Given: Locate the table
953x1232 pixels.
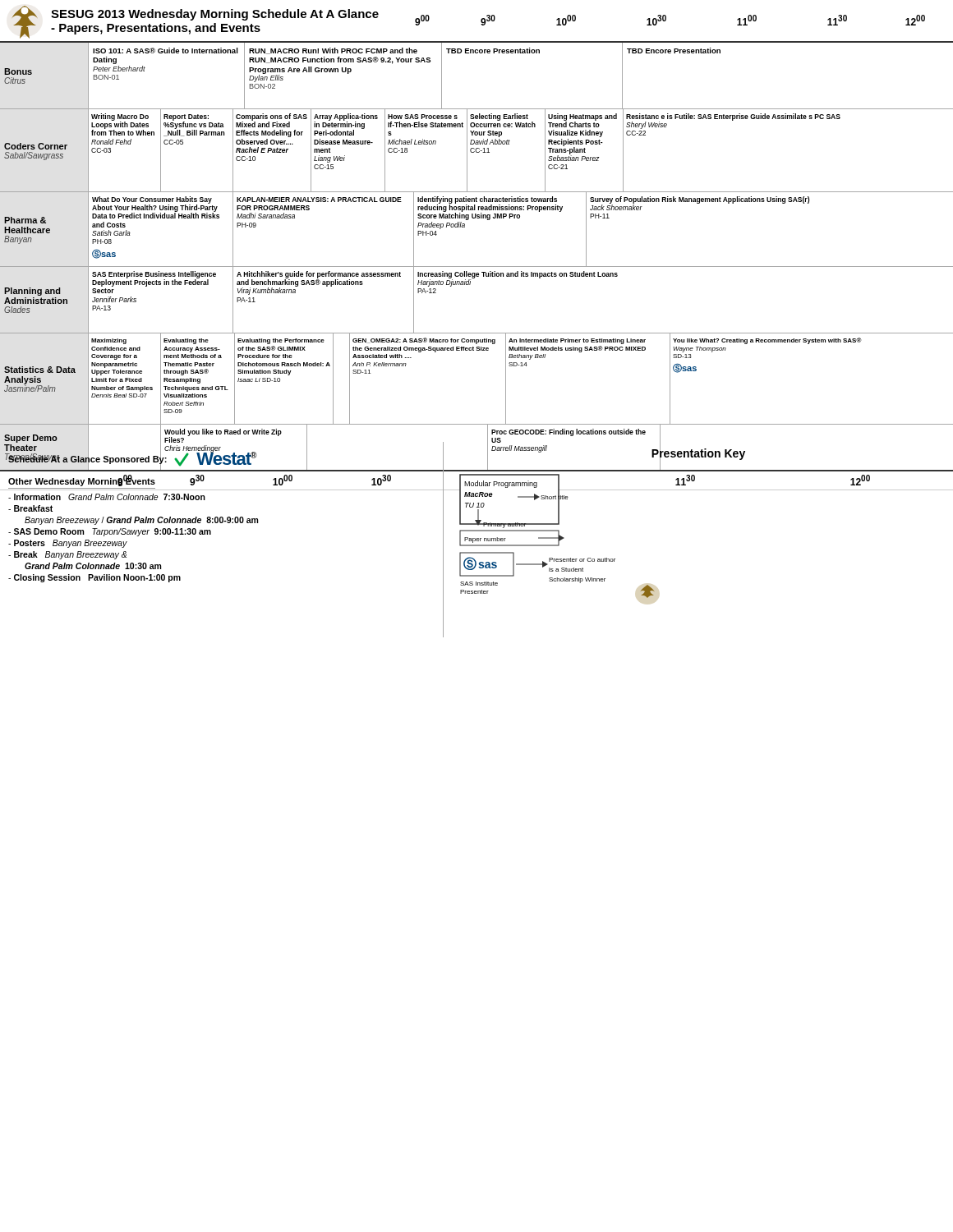Looking at the screenshot, I should point(476,267).
